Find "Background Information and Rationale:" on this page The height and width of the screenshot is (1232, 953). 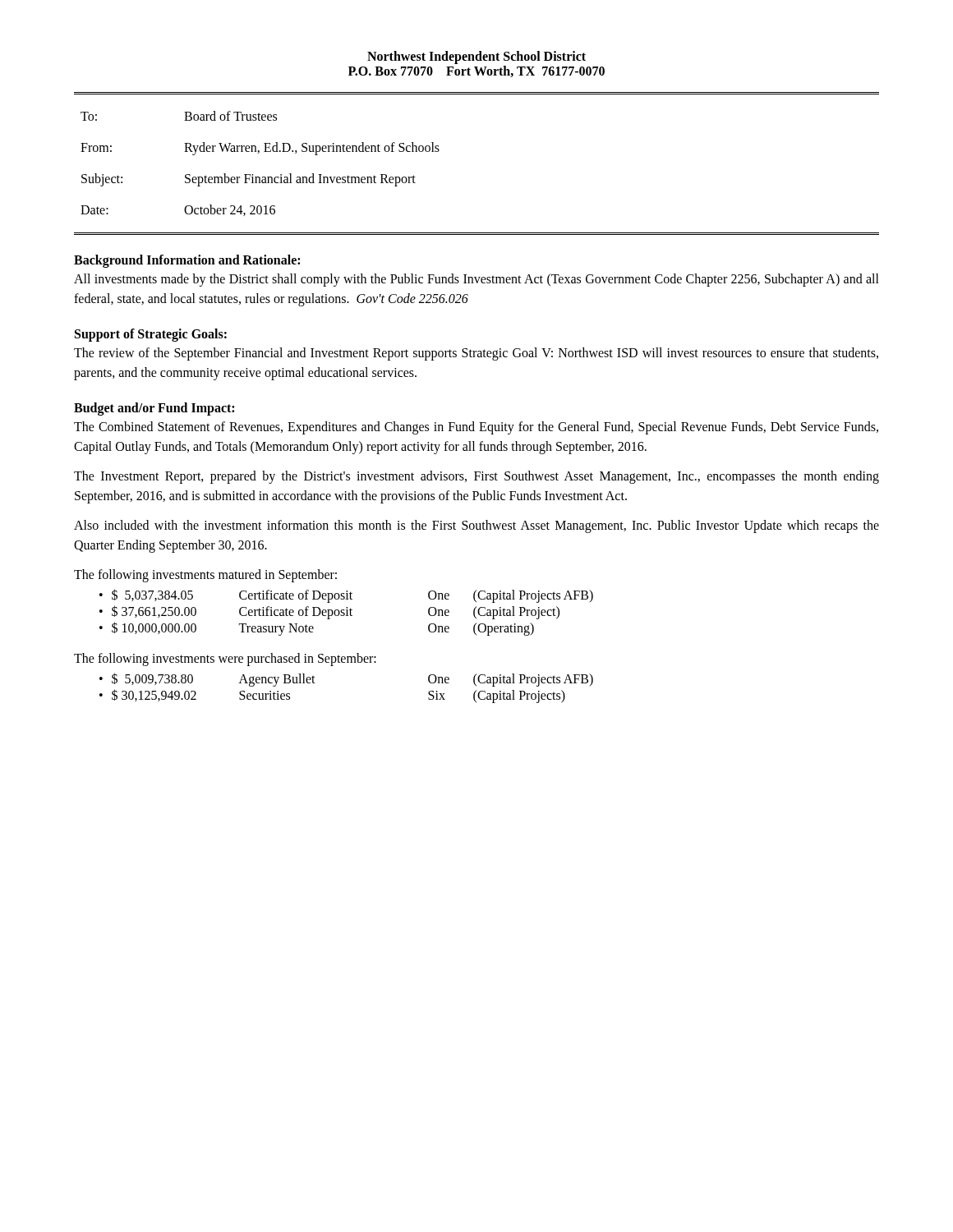point(188,260)
